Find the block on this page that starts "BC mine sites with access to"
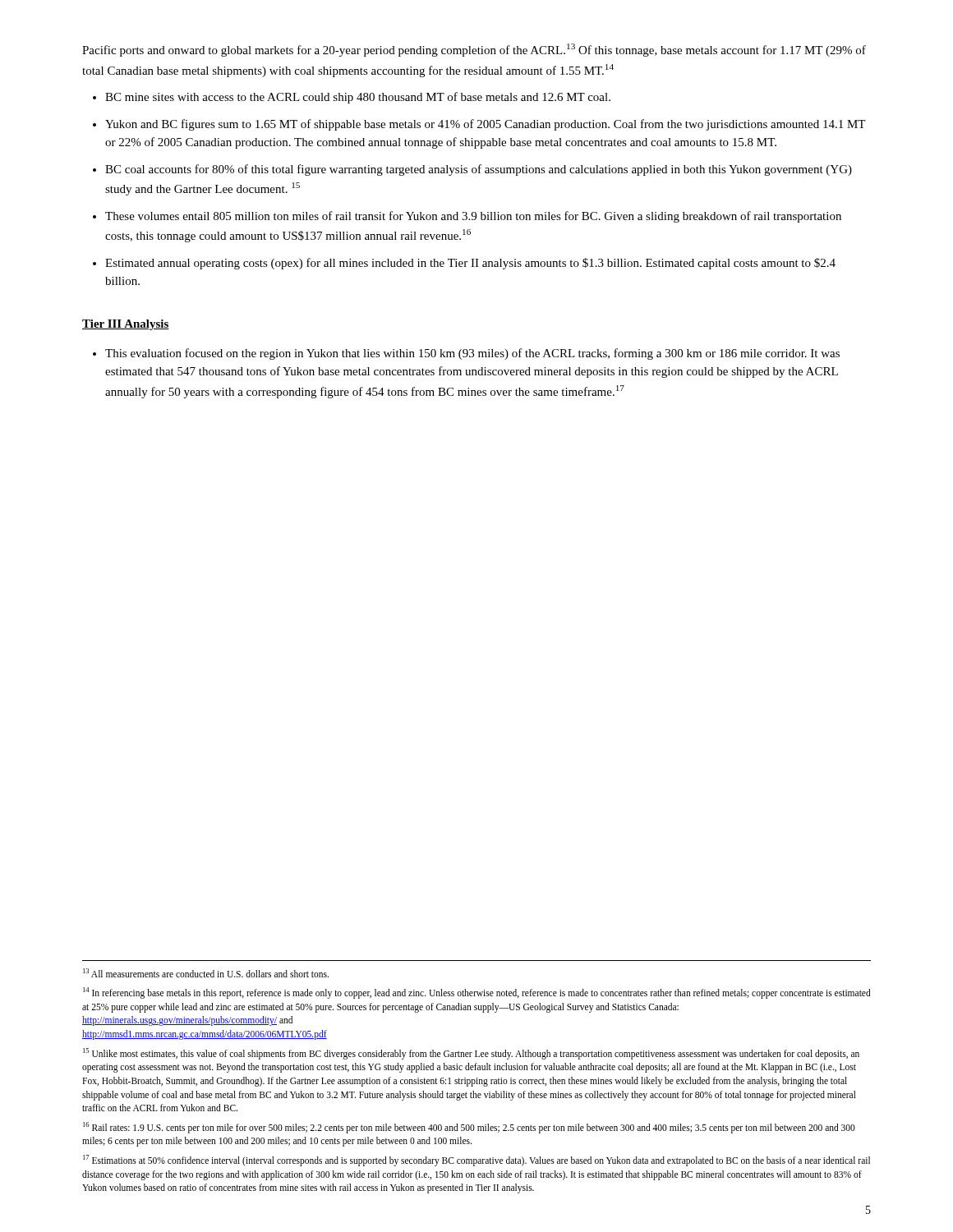953x1232 pixels. [358, 97]
